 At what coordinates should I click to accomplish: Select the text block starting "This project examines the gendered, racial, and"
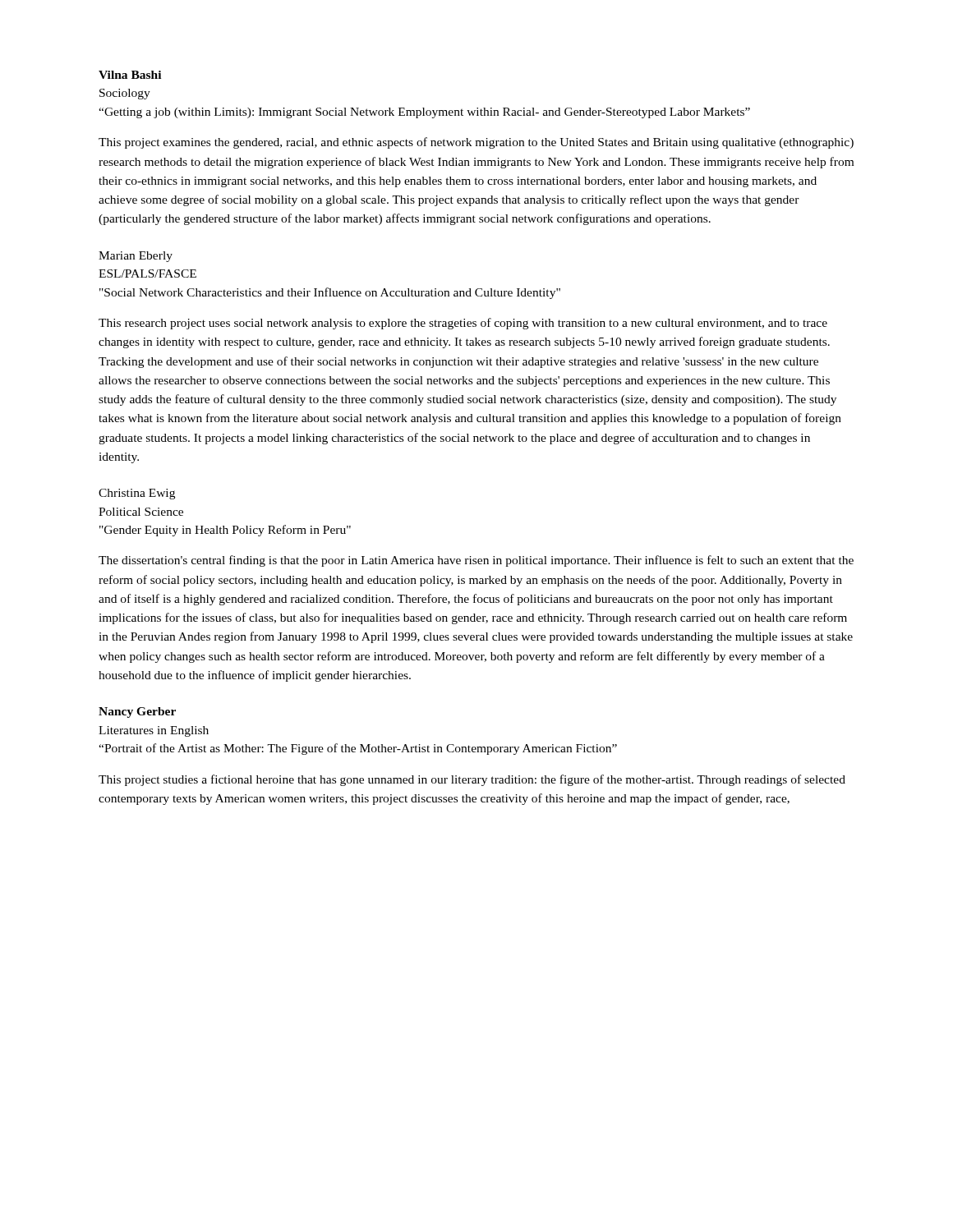tap(476, 180)
